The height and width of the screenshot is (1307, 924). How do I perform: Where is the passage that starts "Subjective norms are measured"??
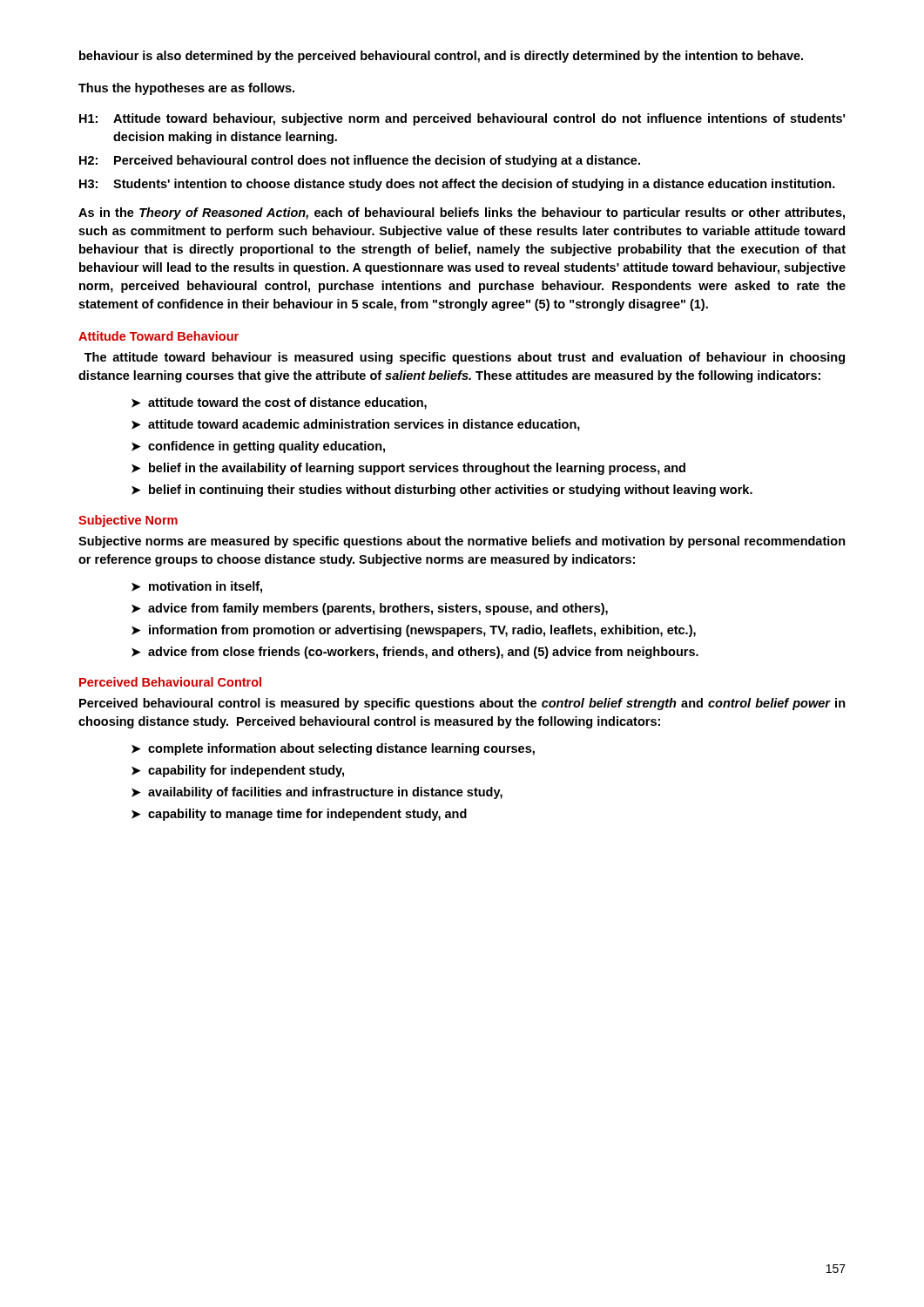click(462, 551)
